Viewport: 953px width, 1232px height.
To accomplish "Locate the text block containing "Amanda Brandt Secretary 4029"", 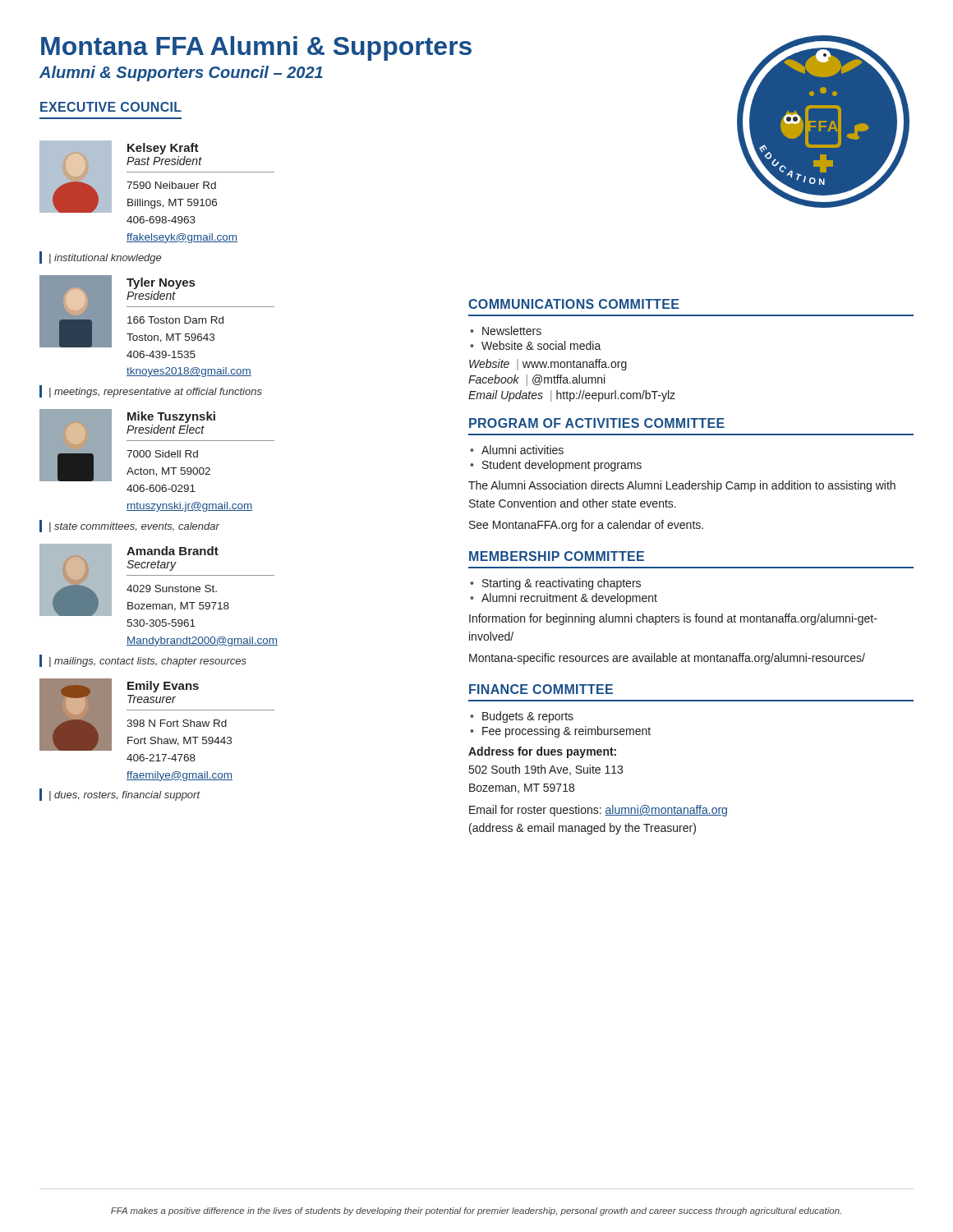I will [x=173, y=551].
